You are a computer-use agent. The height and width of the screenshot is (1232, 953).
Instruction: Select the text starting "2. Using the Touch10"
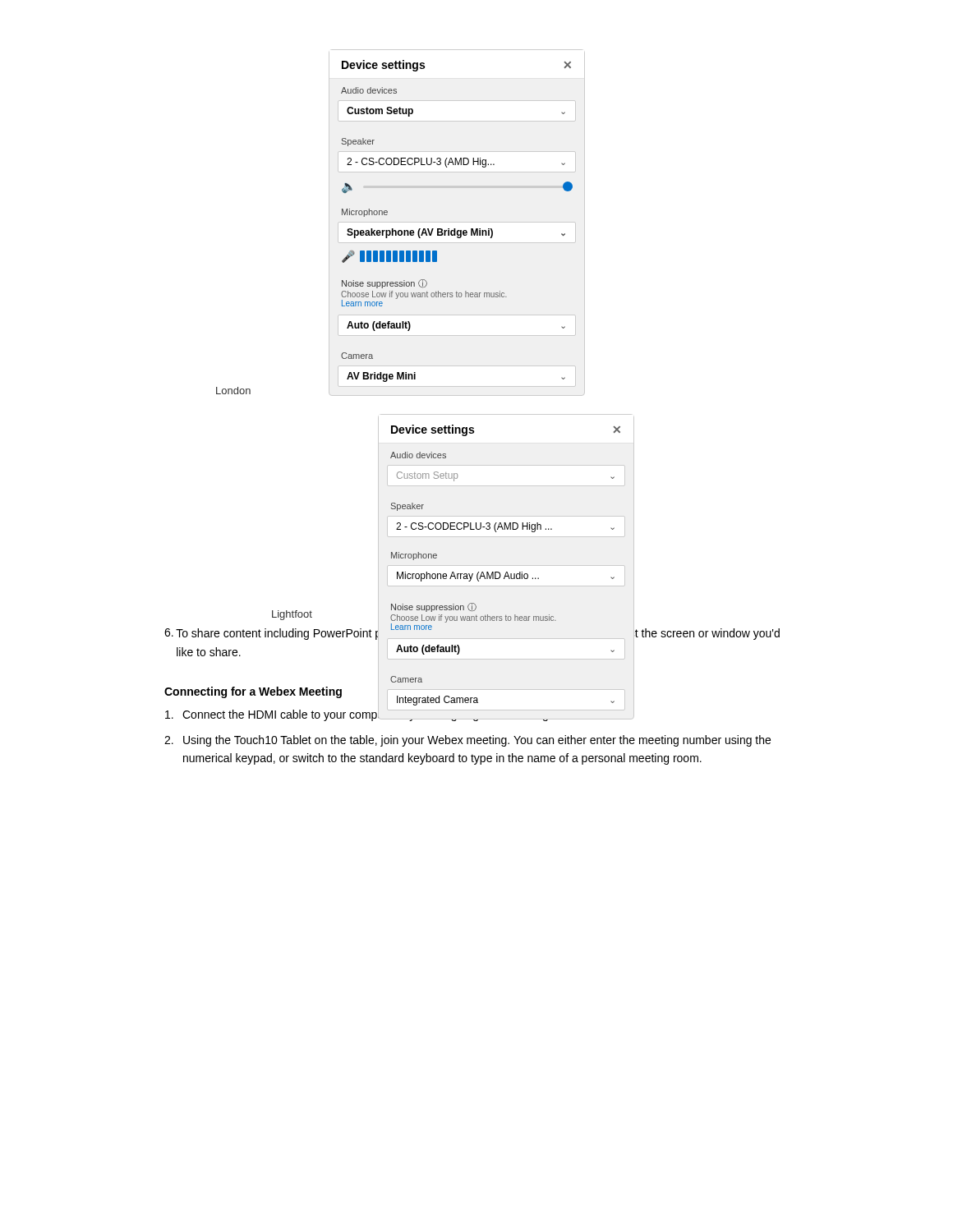coord(476,750)
